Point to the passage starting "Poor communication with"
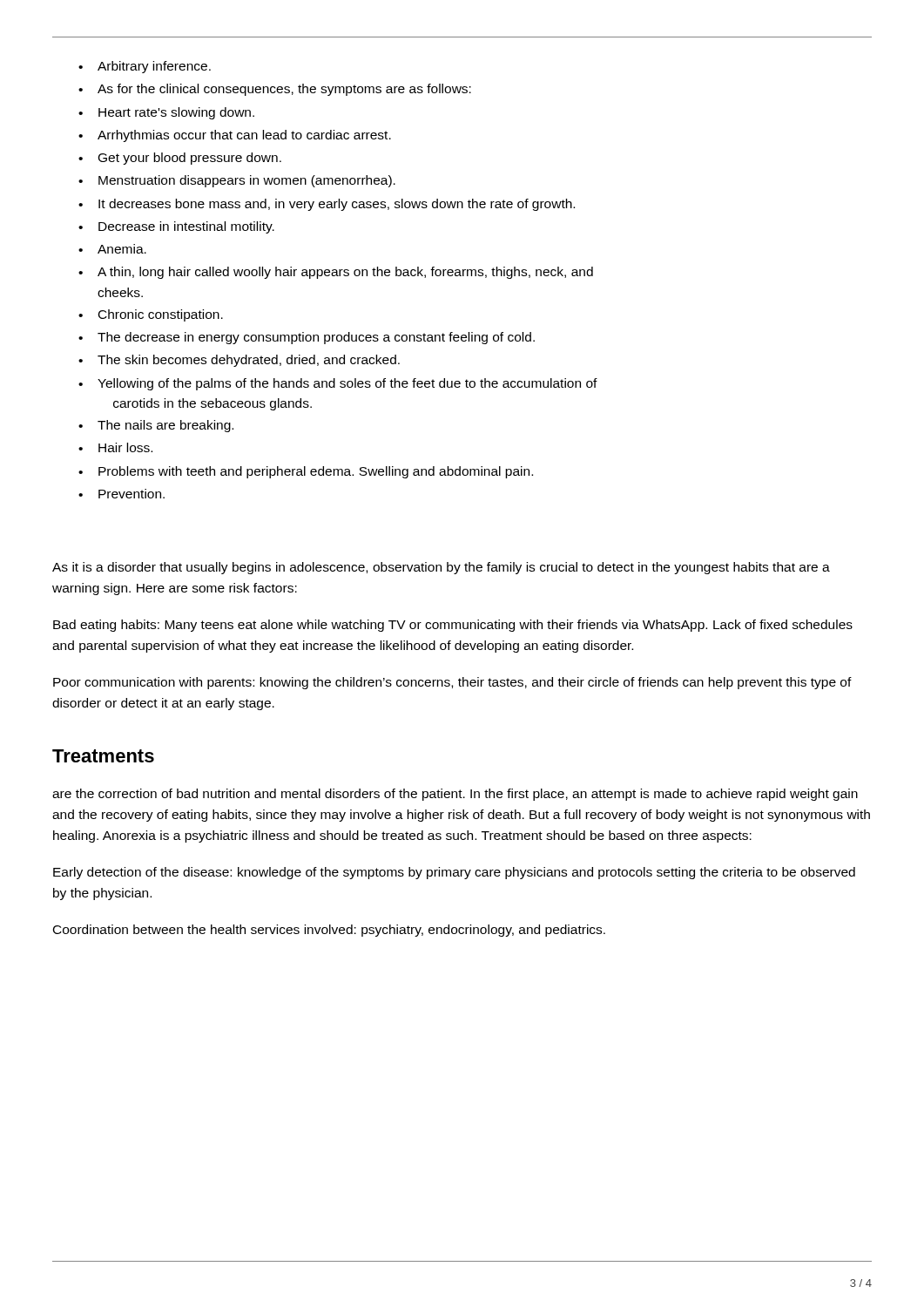The image size is (924, 1307). pyautogui.click(x=452, y=692)
